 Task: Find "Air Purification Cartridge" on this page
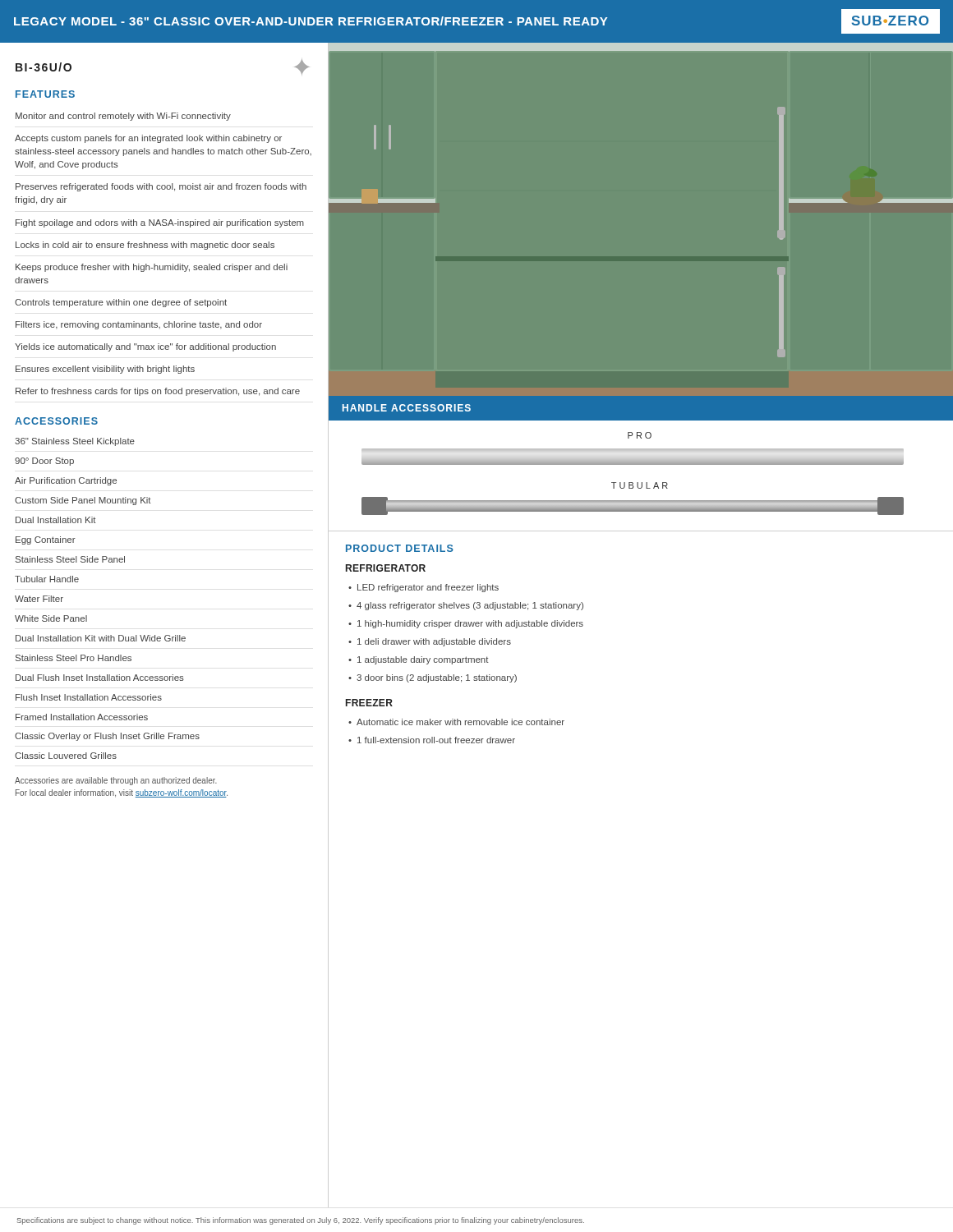click(66, 481)
